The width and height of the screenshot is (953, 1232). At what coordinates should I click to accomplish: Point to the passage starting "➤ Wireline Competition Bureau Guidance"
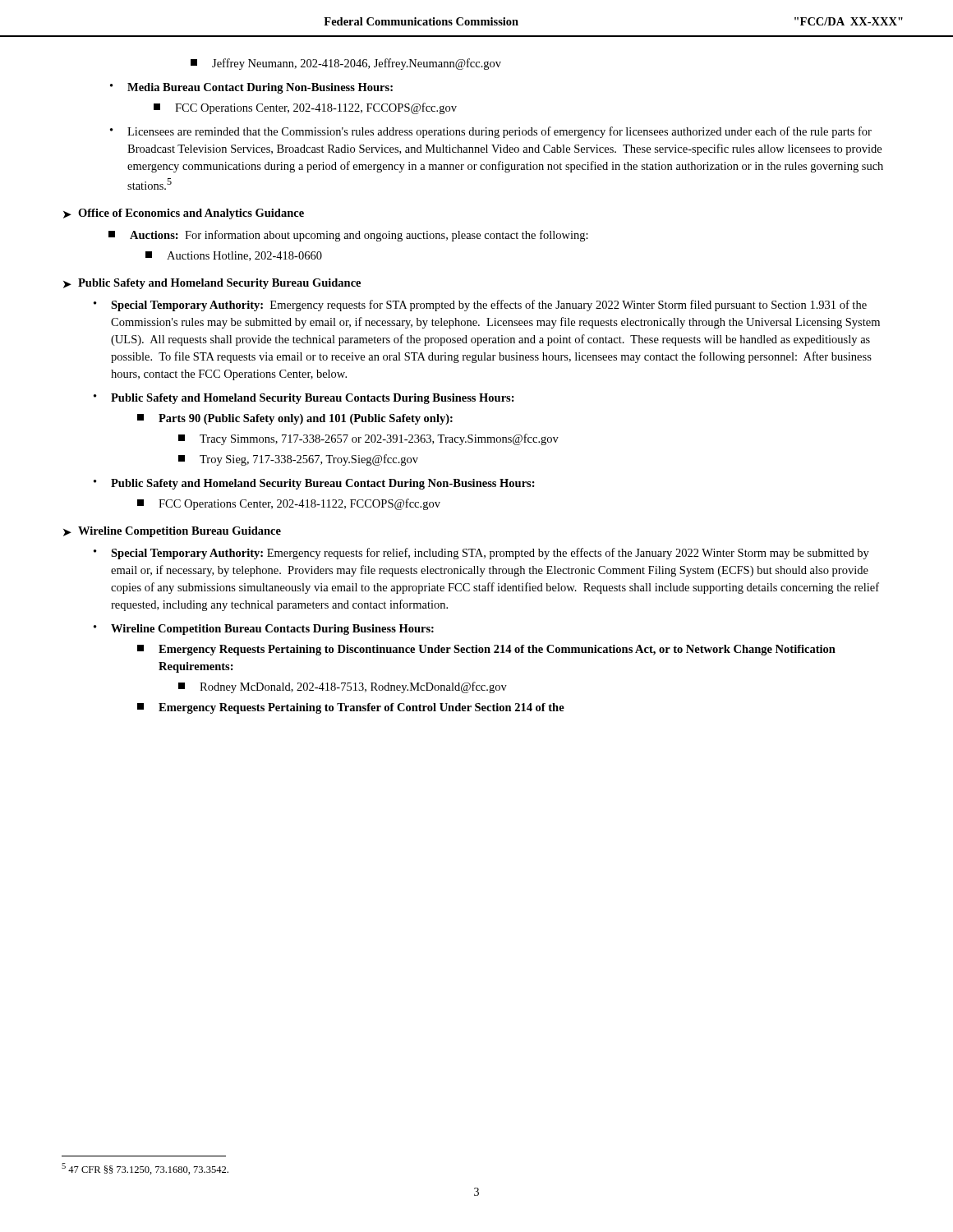pos(171,532)
